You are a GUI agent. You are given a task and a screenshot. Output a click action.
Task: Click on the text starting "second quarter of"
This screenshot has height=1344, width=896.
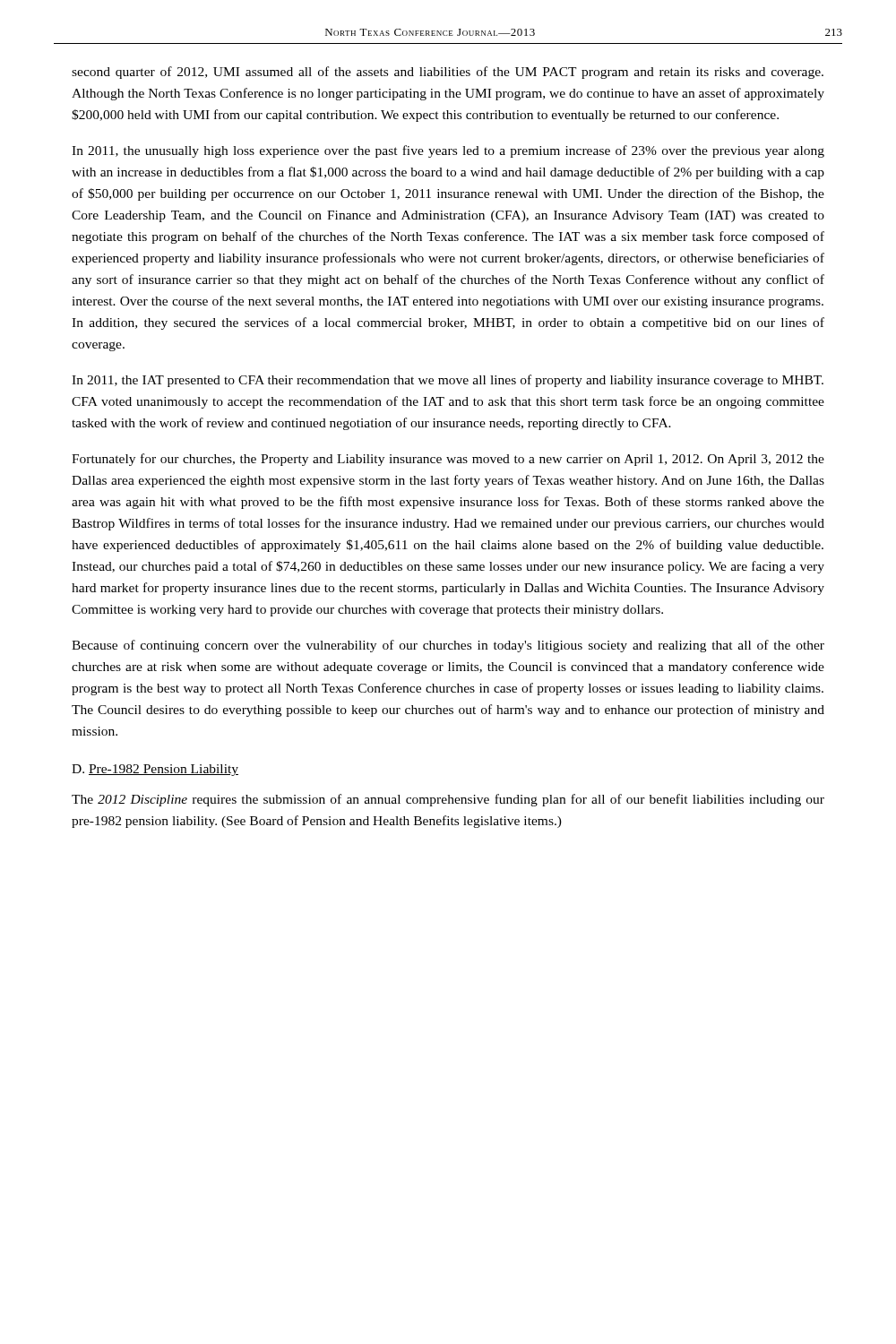[x=448, y=93]
